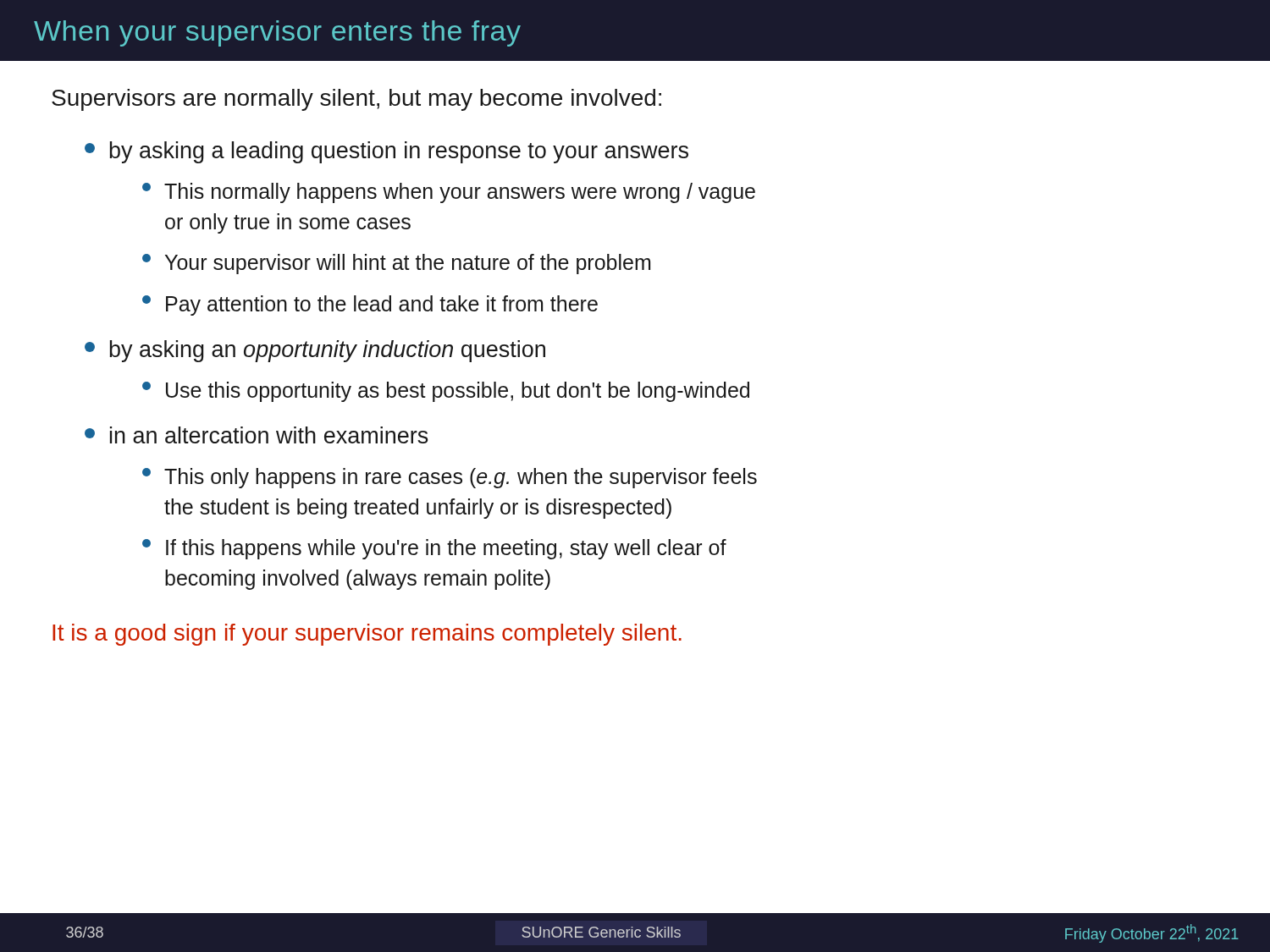Viewport: 1270px width, 952px height.
Task: Click on the region starting "It is a good"
Action: 367,632
